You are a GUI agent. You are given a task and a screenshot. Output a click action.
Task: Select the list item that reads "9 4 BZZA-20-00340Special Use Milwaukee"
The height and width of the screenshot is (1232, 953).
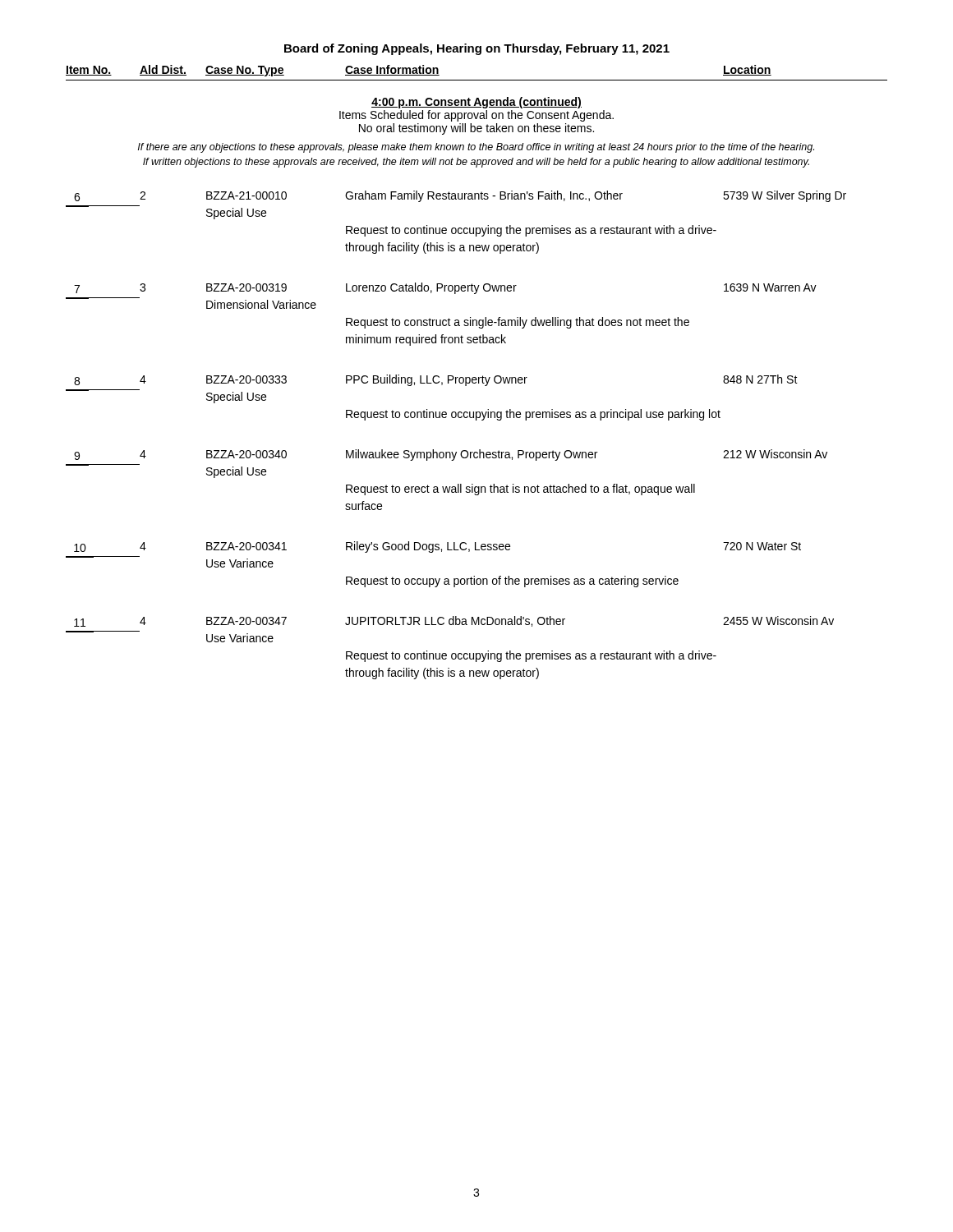point(476,481)
